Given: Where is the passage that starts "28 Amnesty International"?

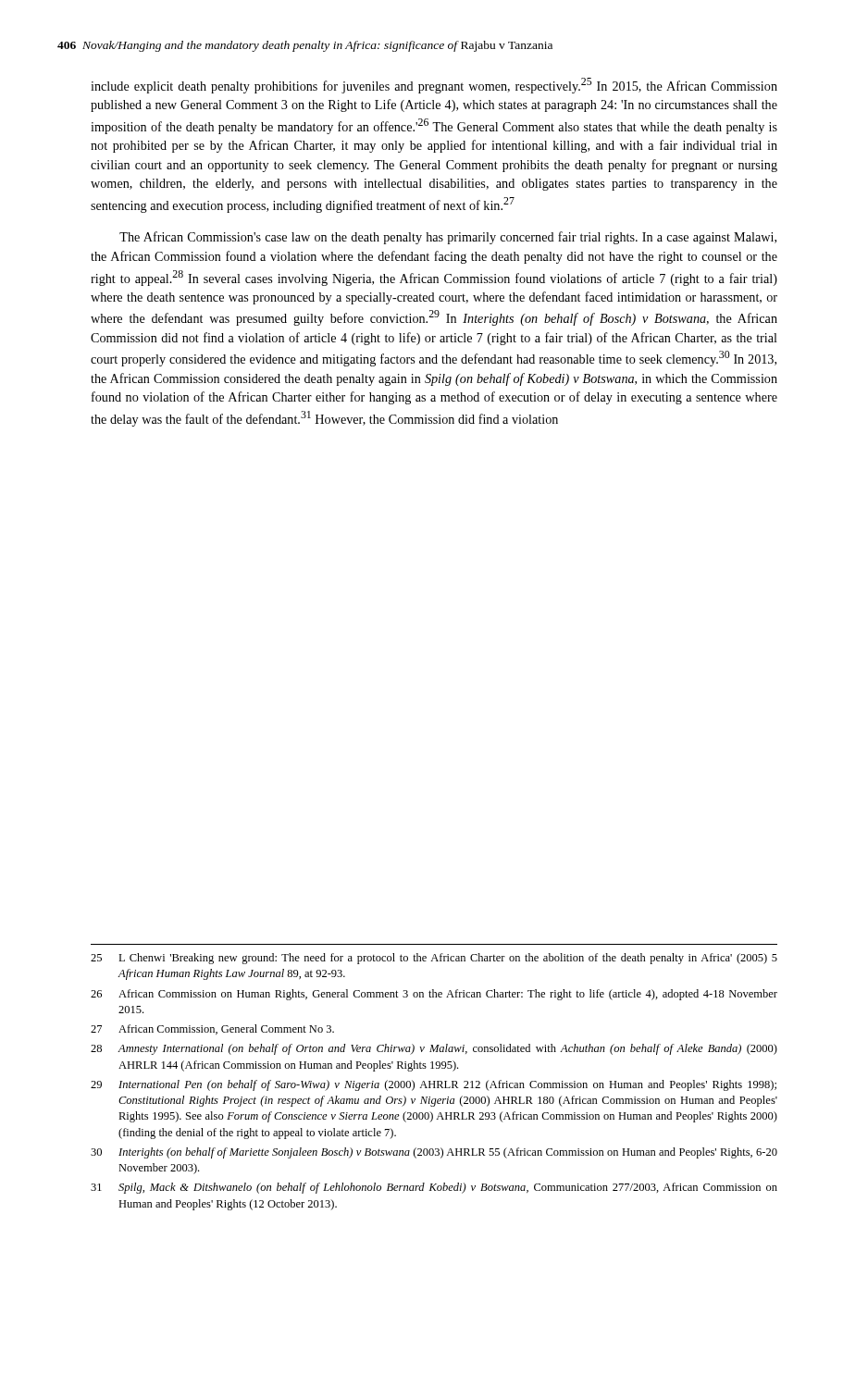Looking at the screenshot, I should 434,1057.
